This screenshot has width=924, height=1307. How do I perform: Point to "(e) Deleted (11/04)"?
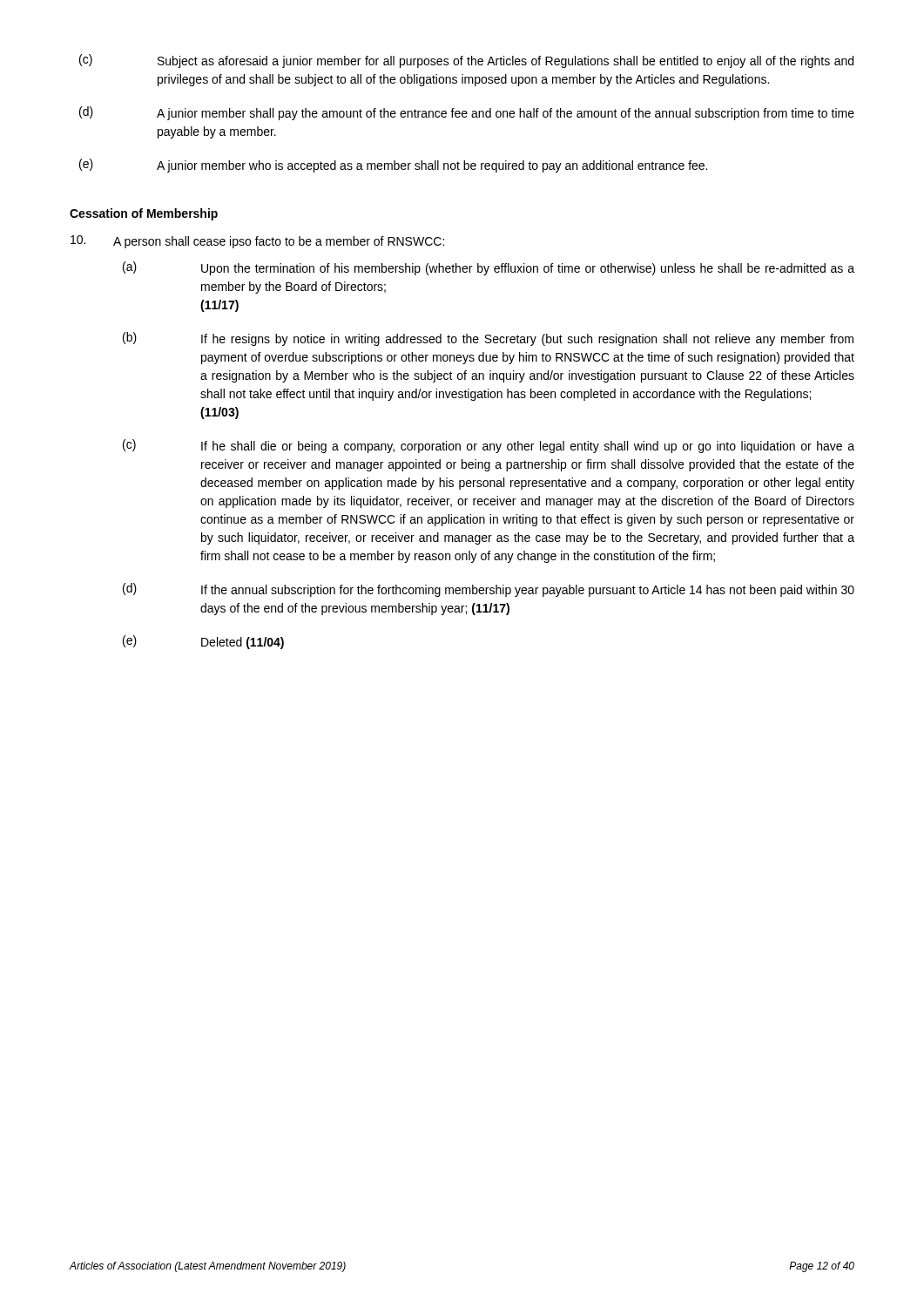(x=203, y=642)
